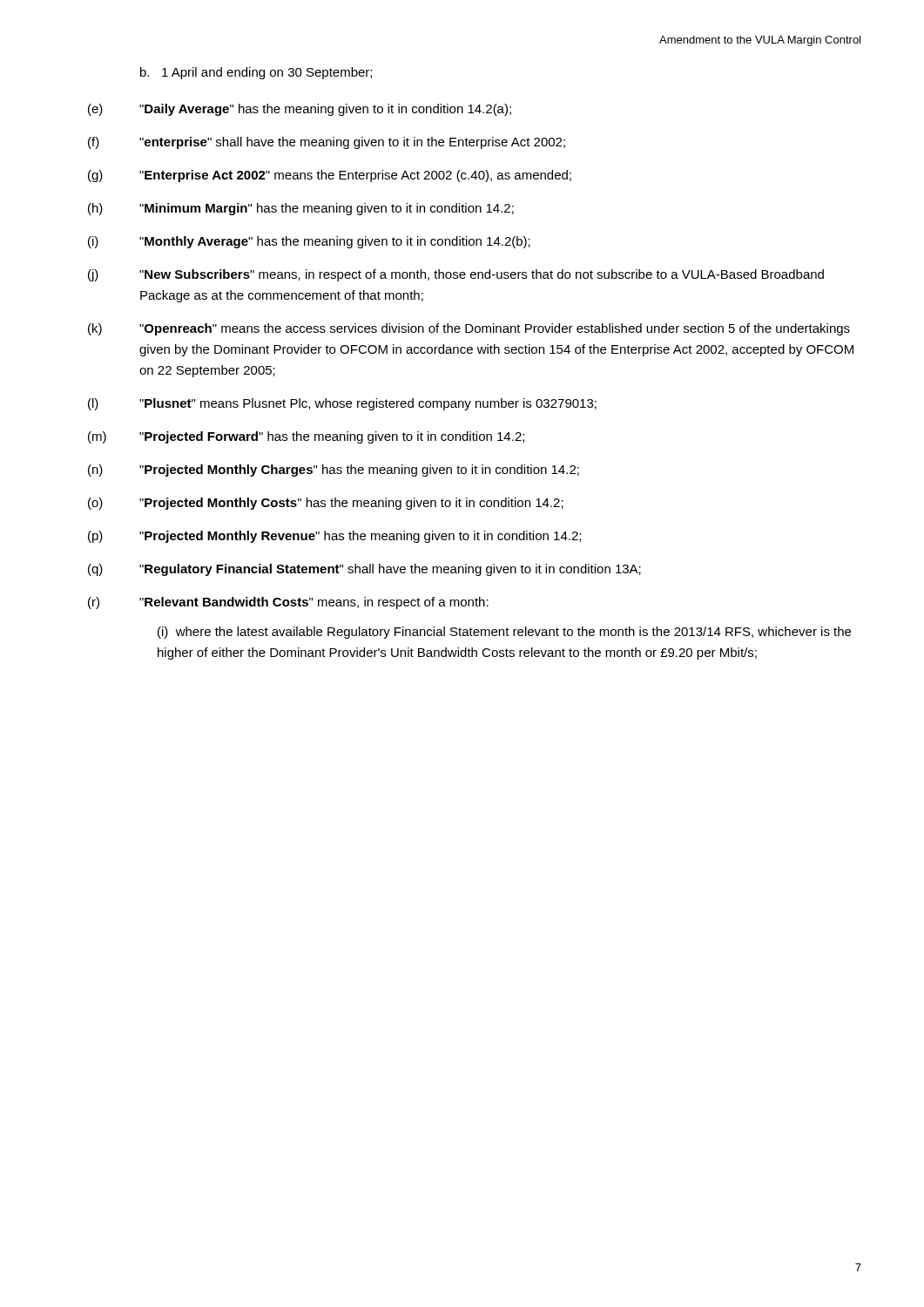924x1307 pixels.
Task: Point to the text block starting "(p) "Projected Monthly Revenue""
Action: (x=474, y=535)
